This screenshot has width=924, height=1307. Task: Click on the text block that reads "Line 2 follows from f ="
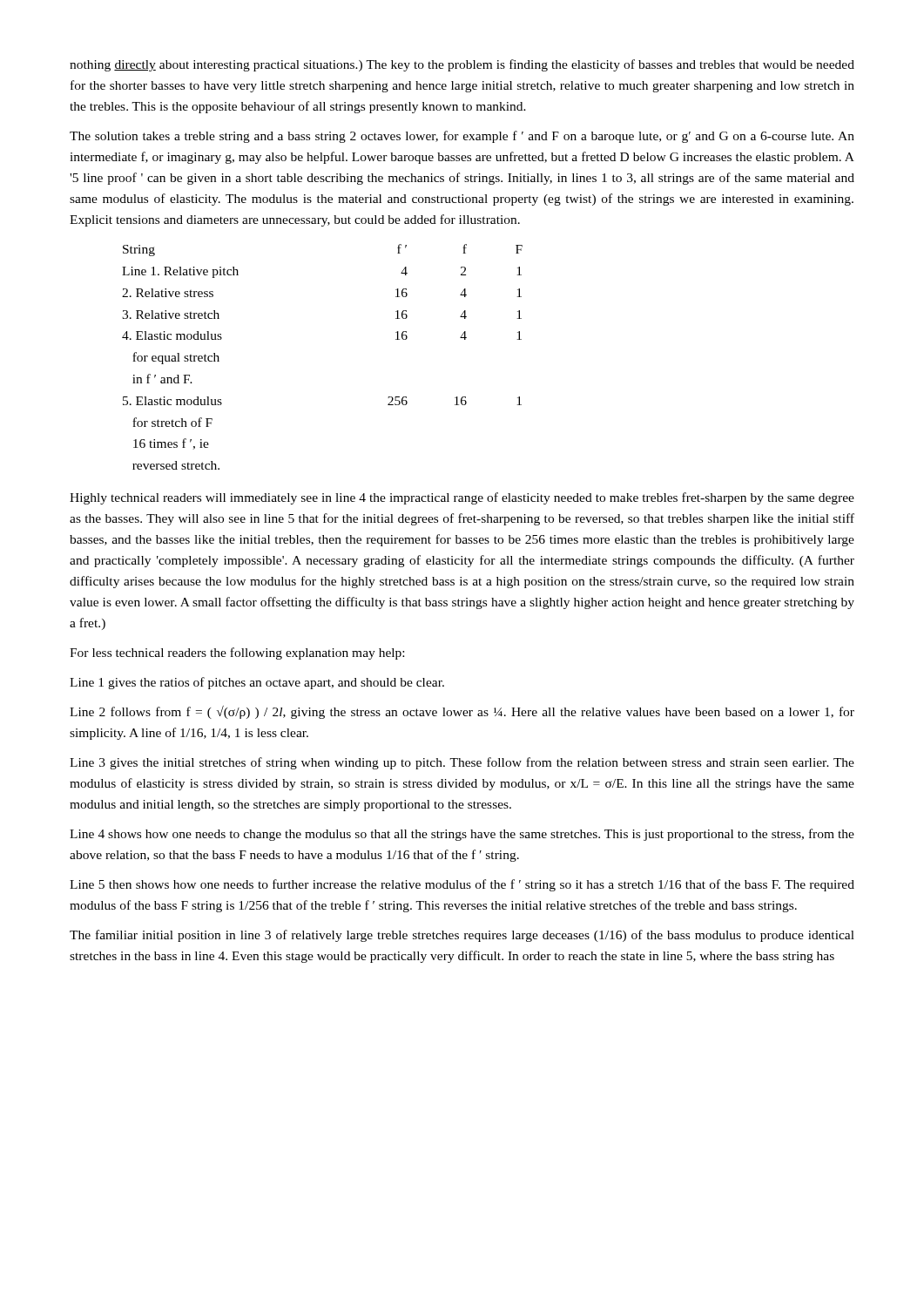pyautogui.click(x=462, y=722)
